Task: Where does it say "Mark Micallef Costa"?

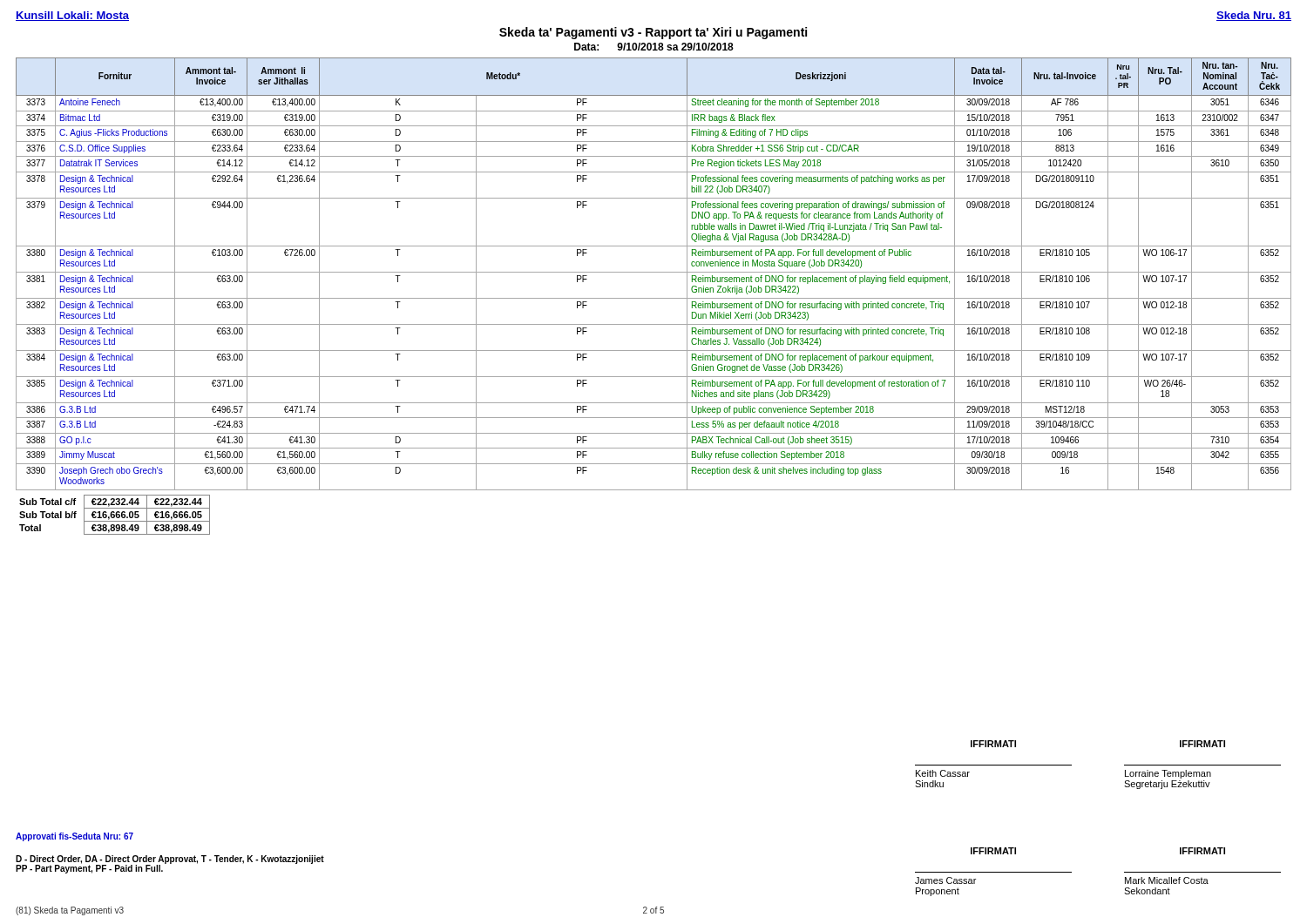Action: (1166, 880)
